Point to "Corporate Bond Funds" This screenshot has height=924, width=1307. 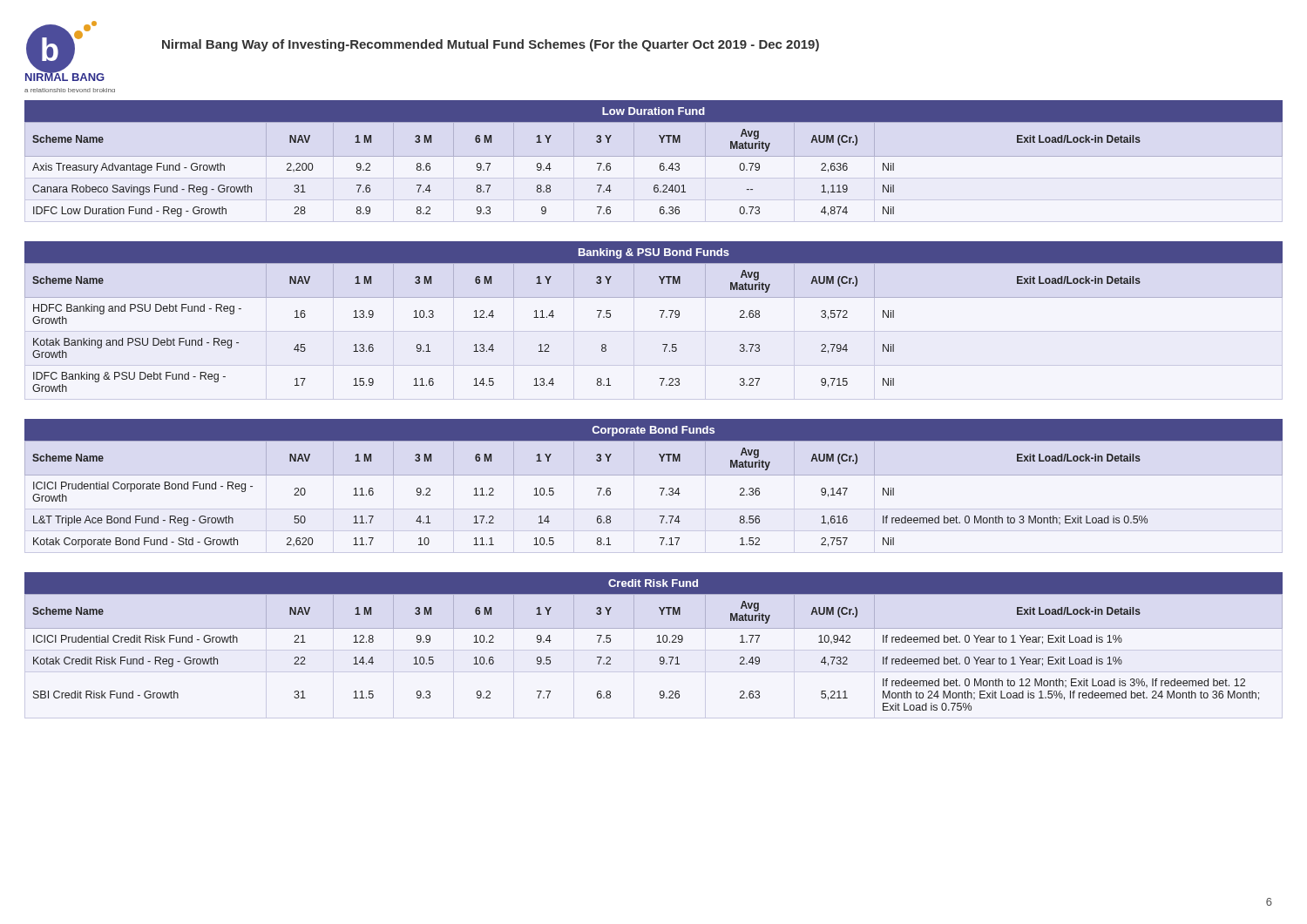654,430
